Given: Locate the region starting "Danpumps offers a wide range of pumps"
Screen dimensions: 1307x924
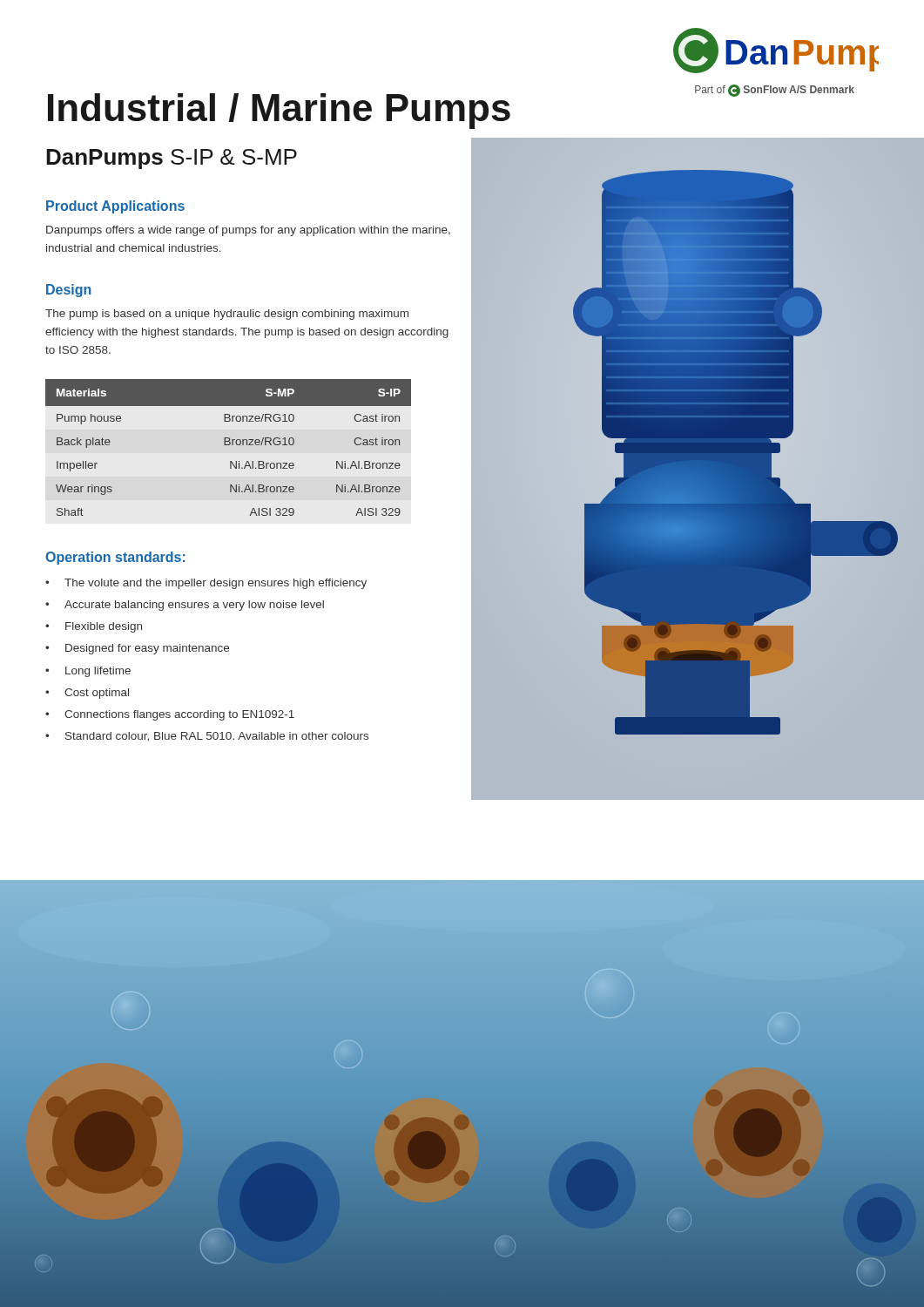Looking at the screenshot, I should [x=248, y=239].
